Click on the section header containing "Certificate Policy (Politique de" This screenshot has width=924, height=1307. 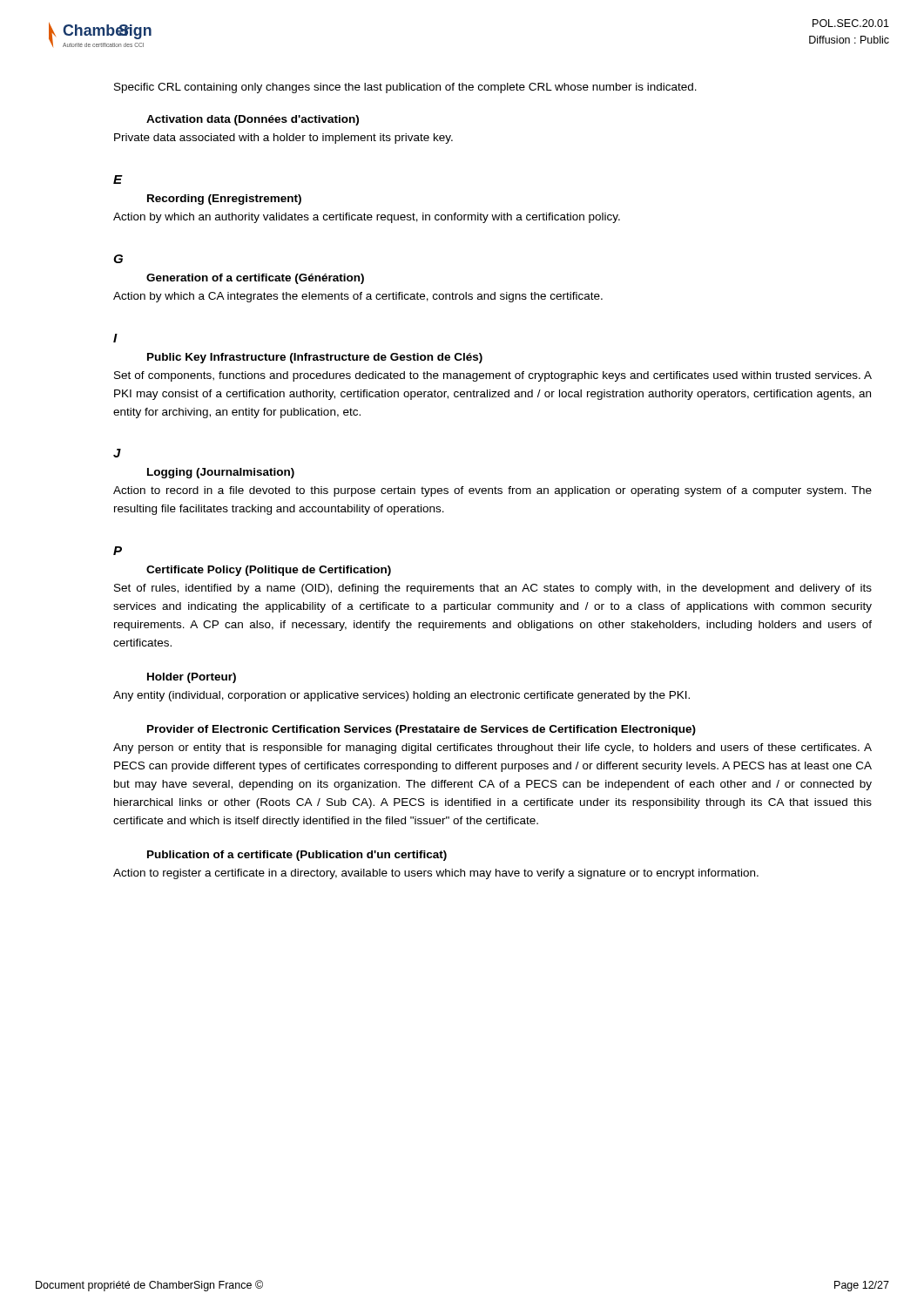coord(269,571)
